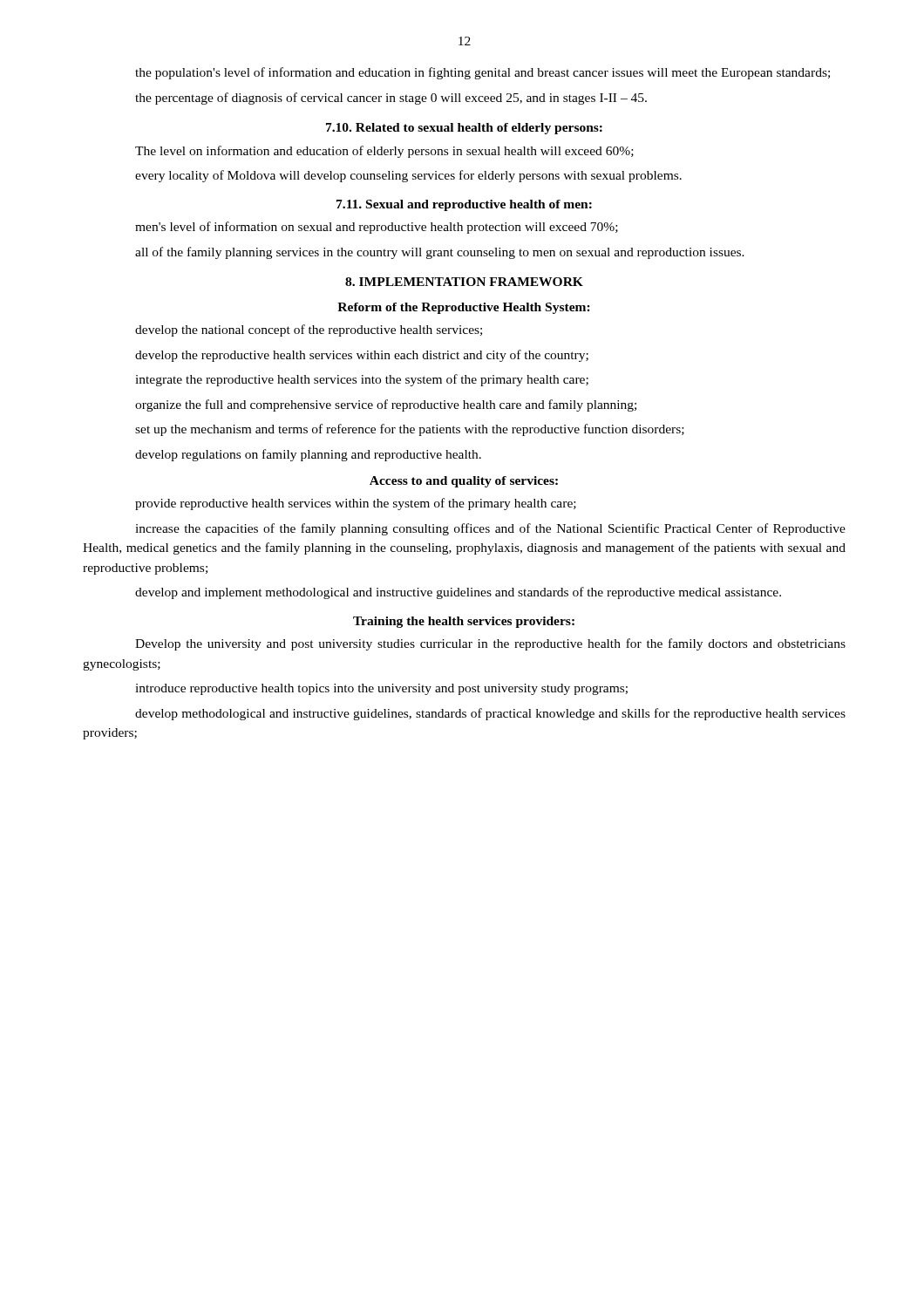Viewport: 924px width, 1308px height.
Task: Point to the passage starting "Reform of the Reproductive"
Action: point(464,306)
